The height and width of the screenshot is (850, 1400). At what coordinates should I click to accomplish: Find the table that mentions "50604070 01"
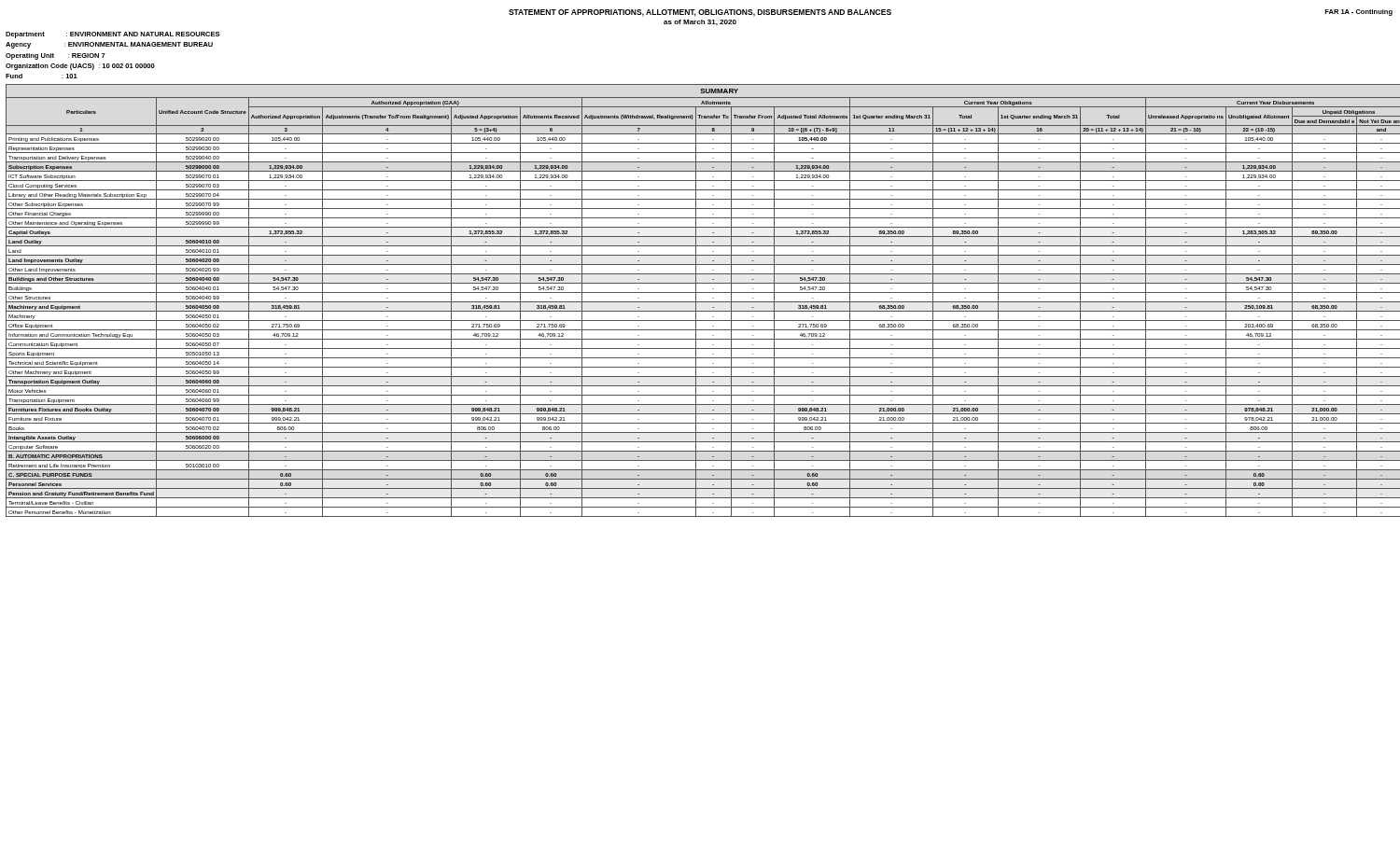[x=700, y=301]
